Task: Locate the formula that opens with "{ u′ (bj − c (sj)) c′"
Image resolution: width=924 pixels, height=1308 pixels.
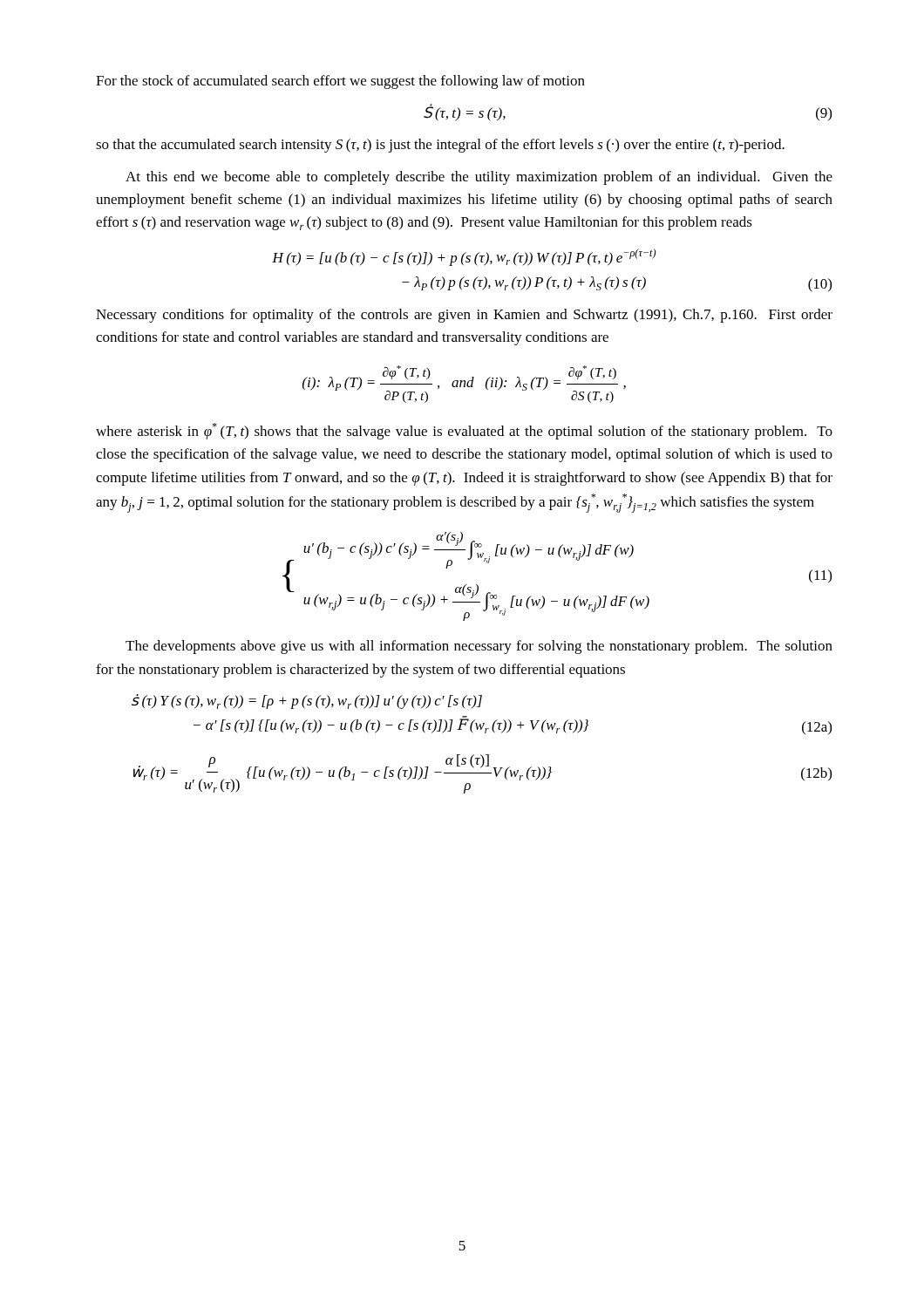Action: 464,575
